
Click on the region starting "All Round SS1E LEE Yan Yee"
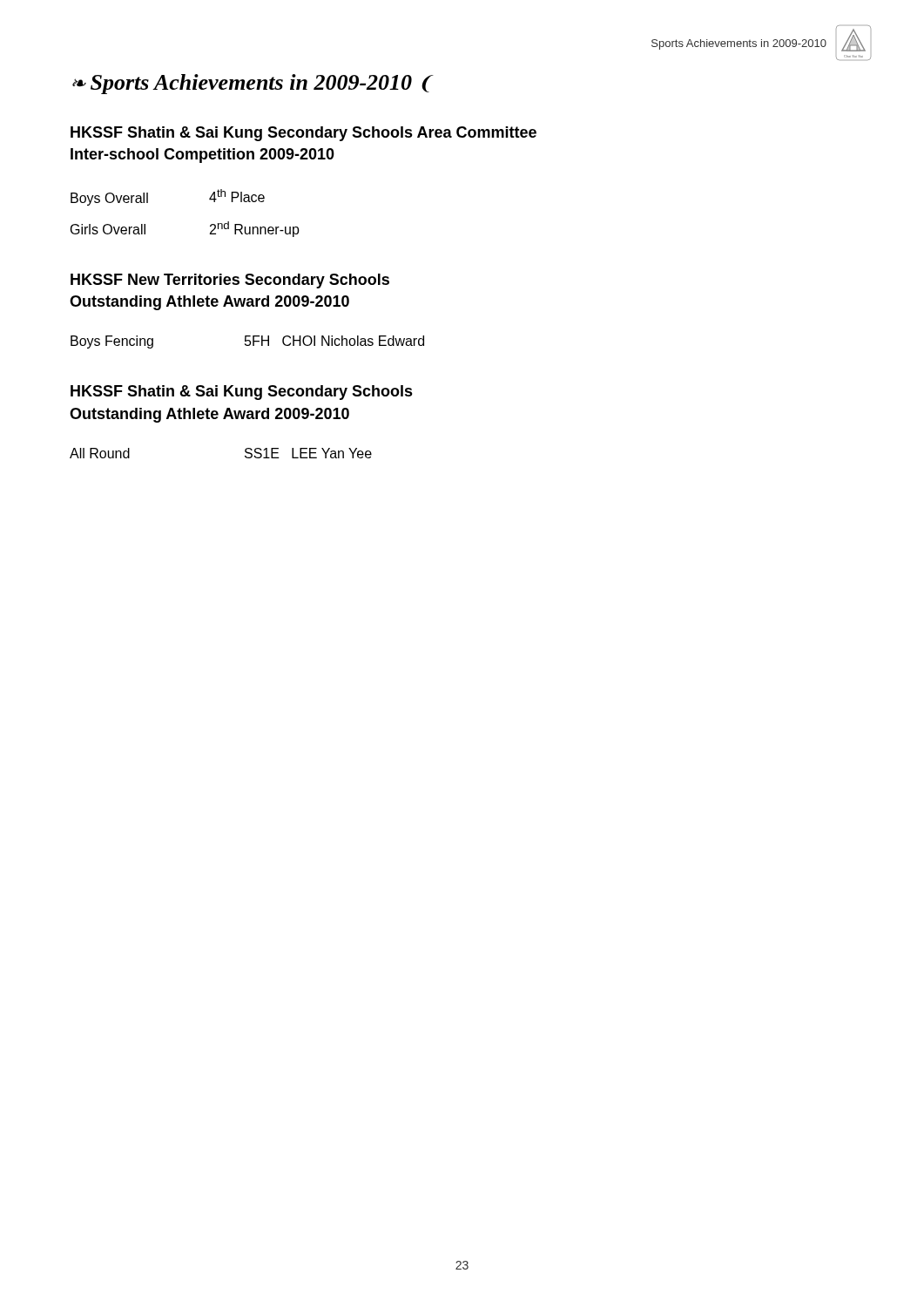tap(102, 452)
